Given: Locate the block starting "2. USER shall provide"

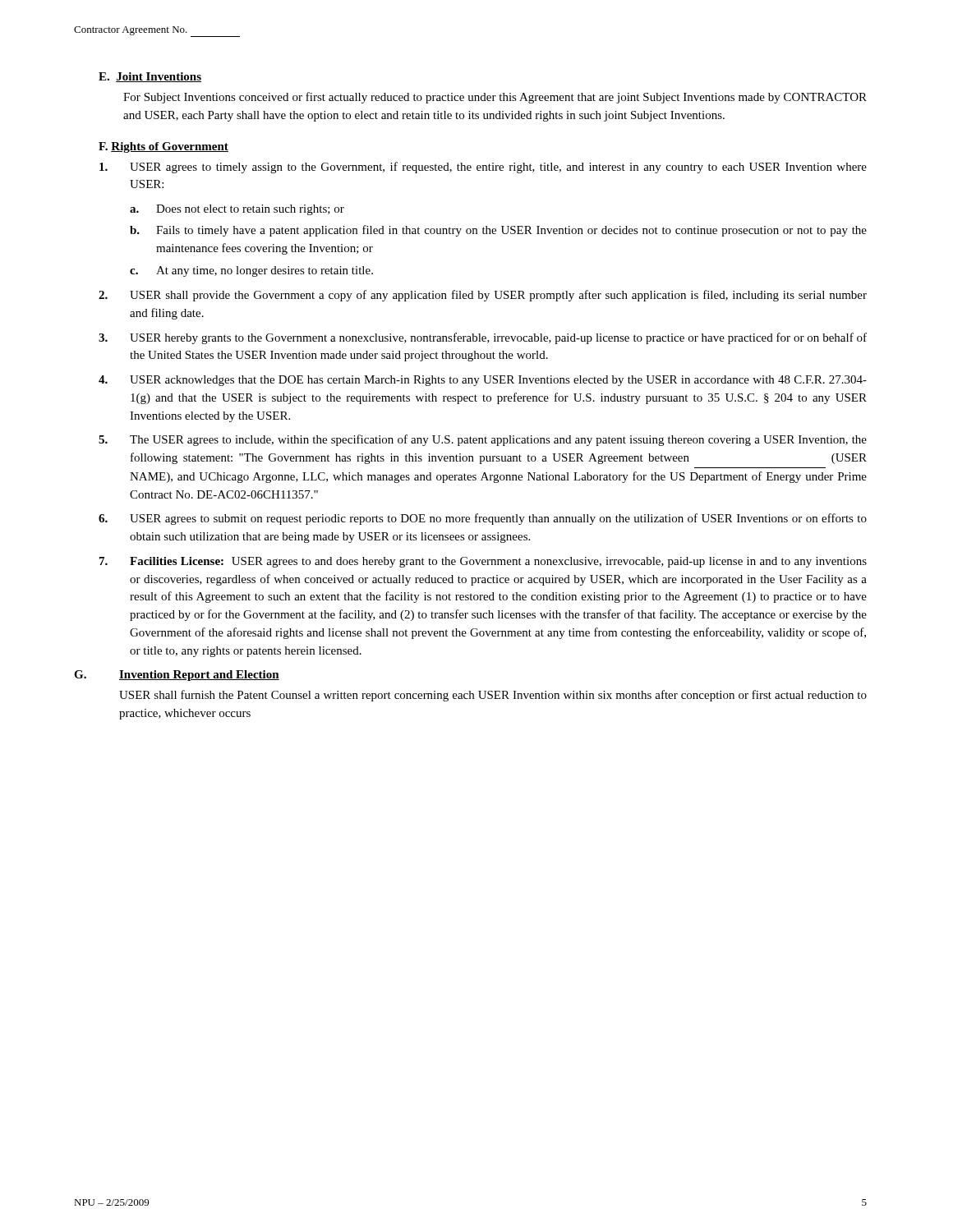Looking at the screenshot, I should click(483, 305).
